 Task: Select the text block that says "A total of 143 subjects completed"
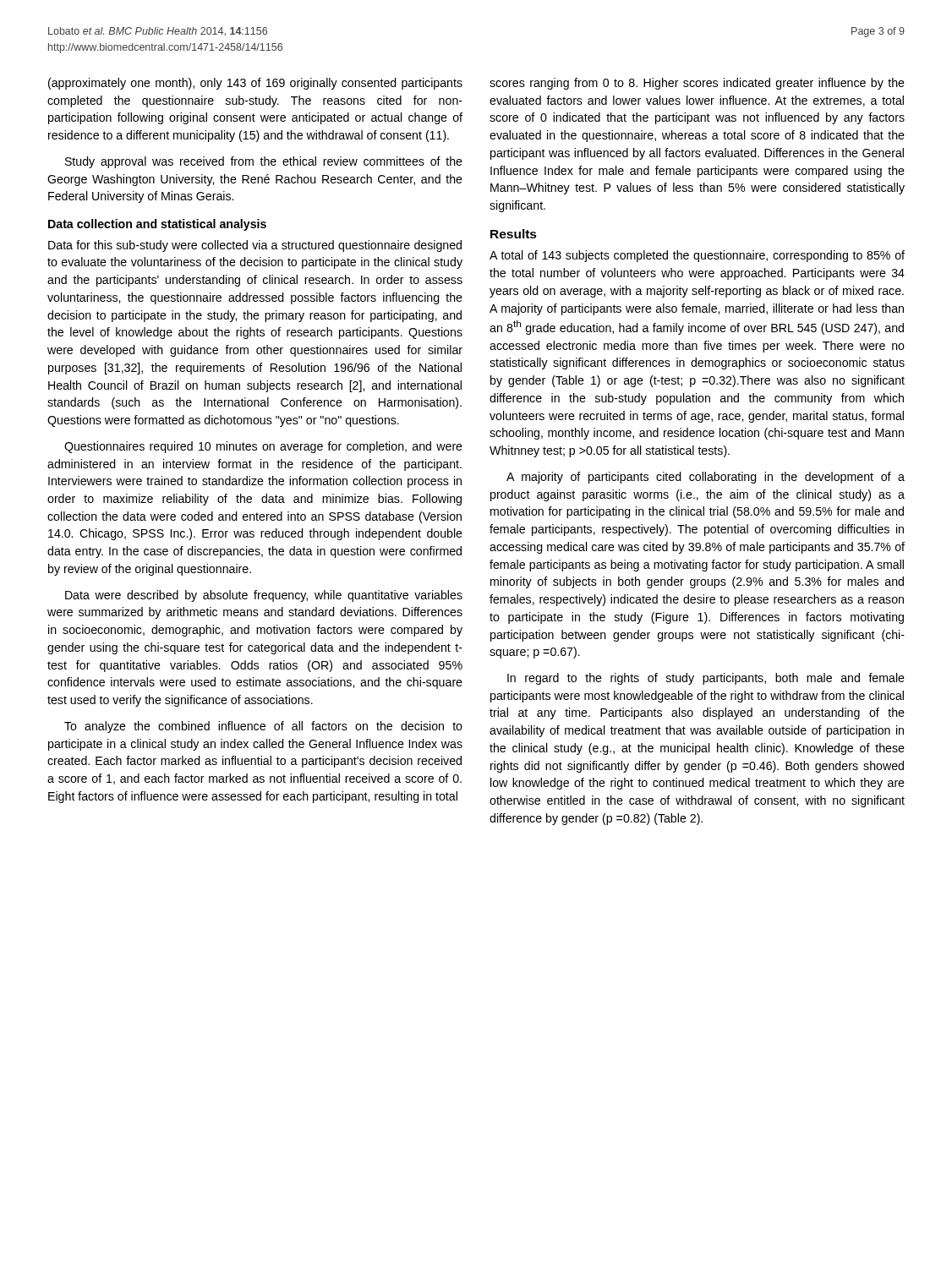tap(697, 537)
